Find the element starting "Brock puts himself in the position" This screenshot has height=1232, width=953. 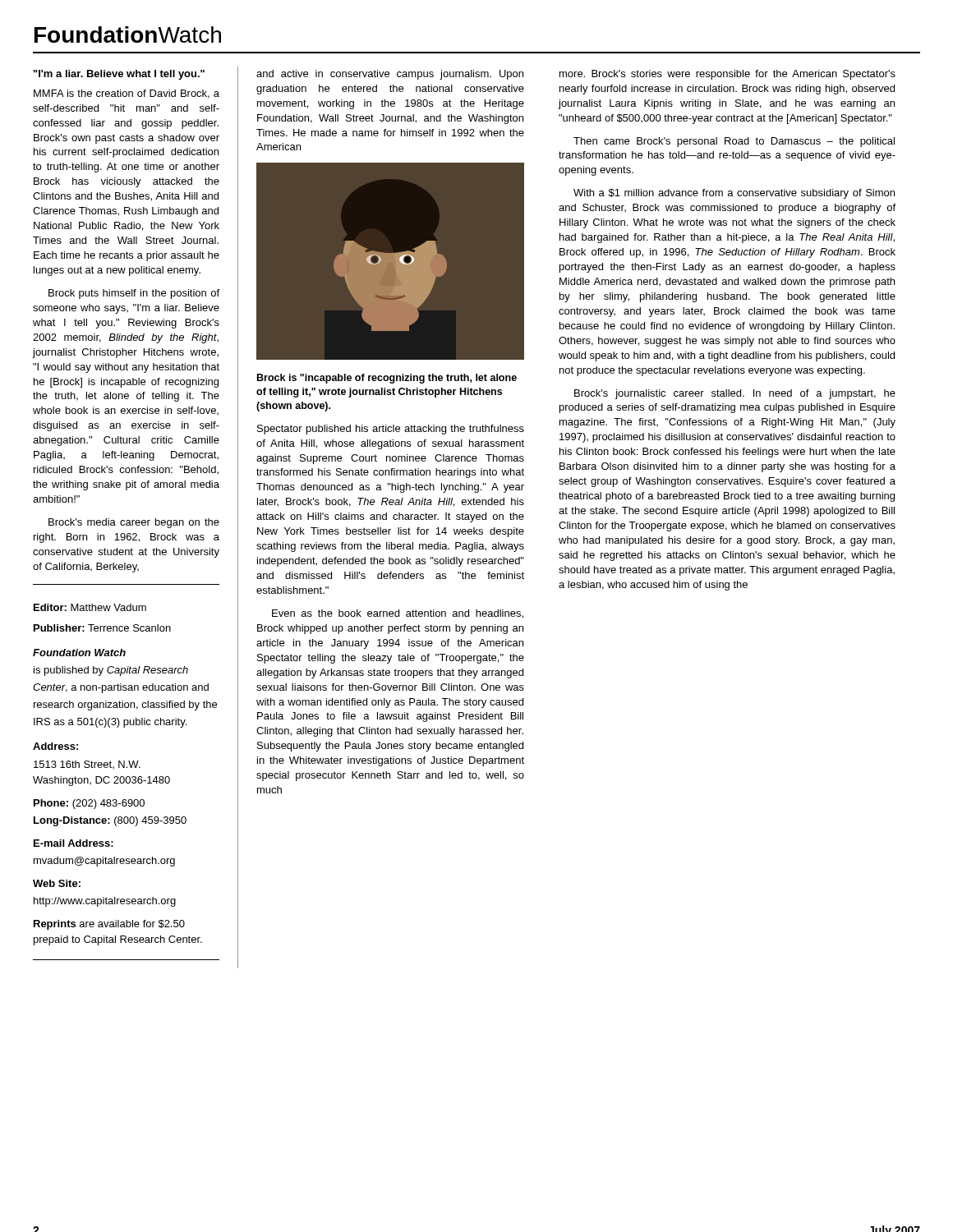[x=126, y=396]
